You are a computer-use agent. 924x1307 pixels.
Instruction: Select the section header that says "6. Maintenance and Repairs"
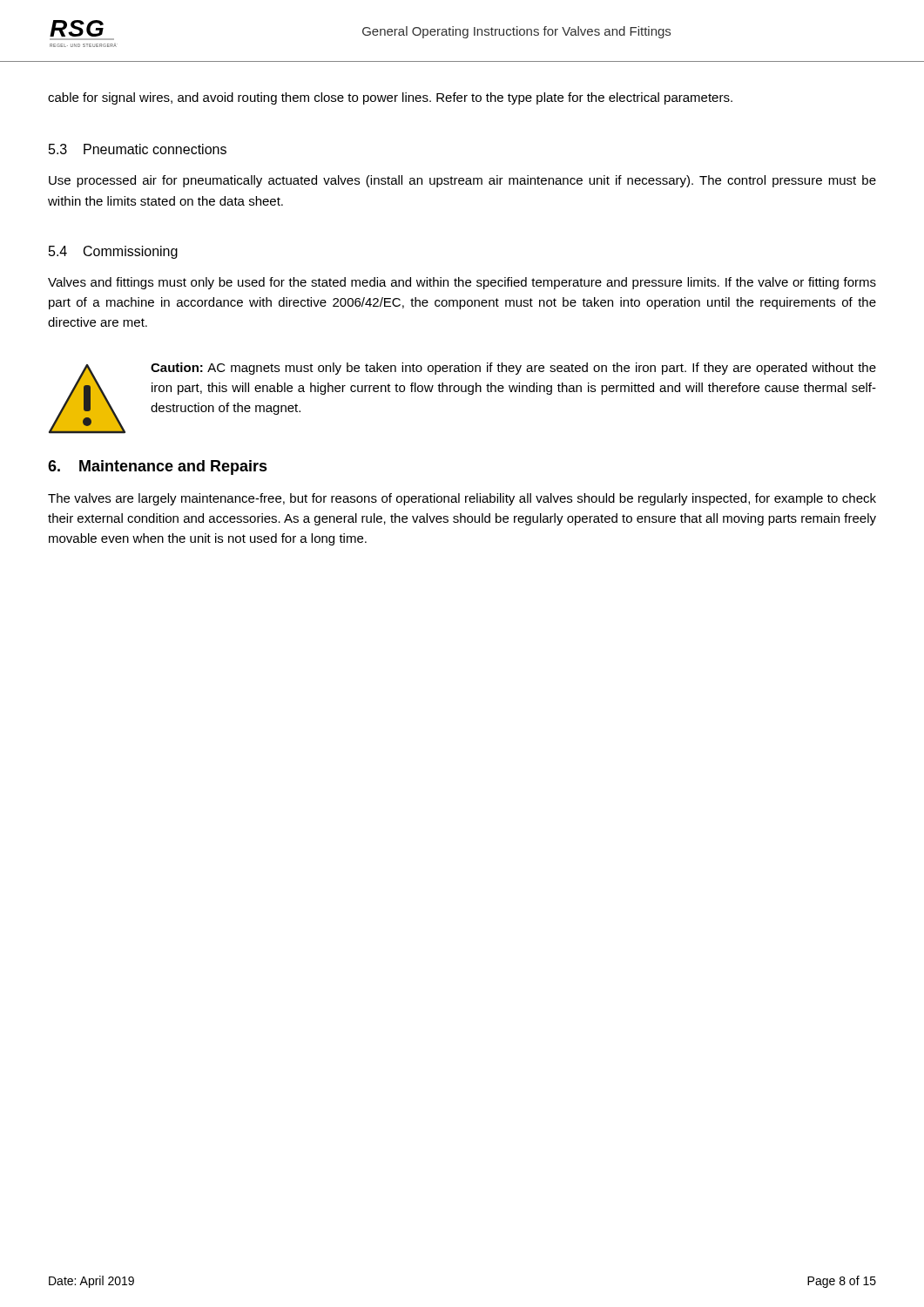[158, 466]
